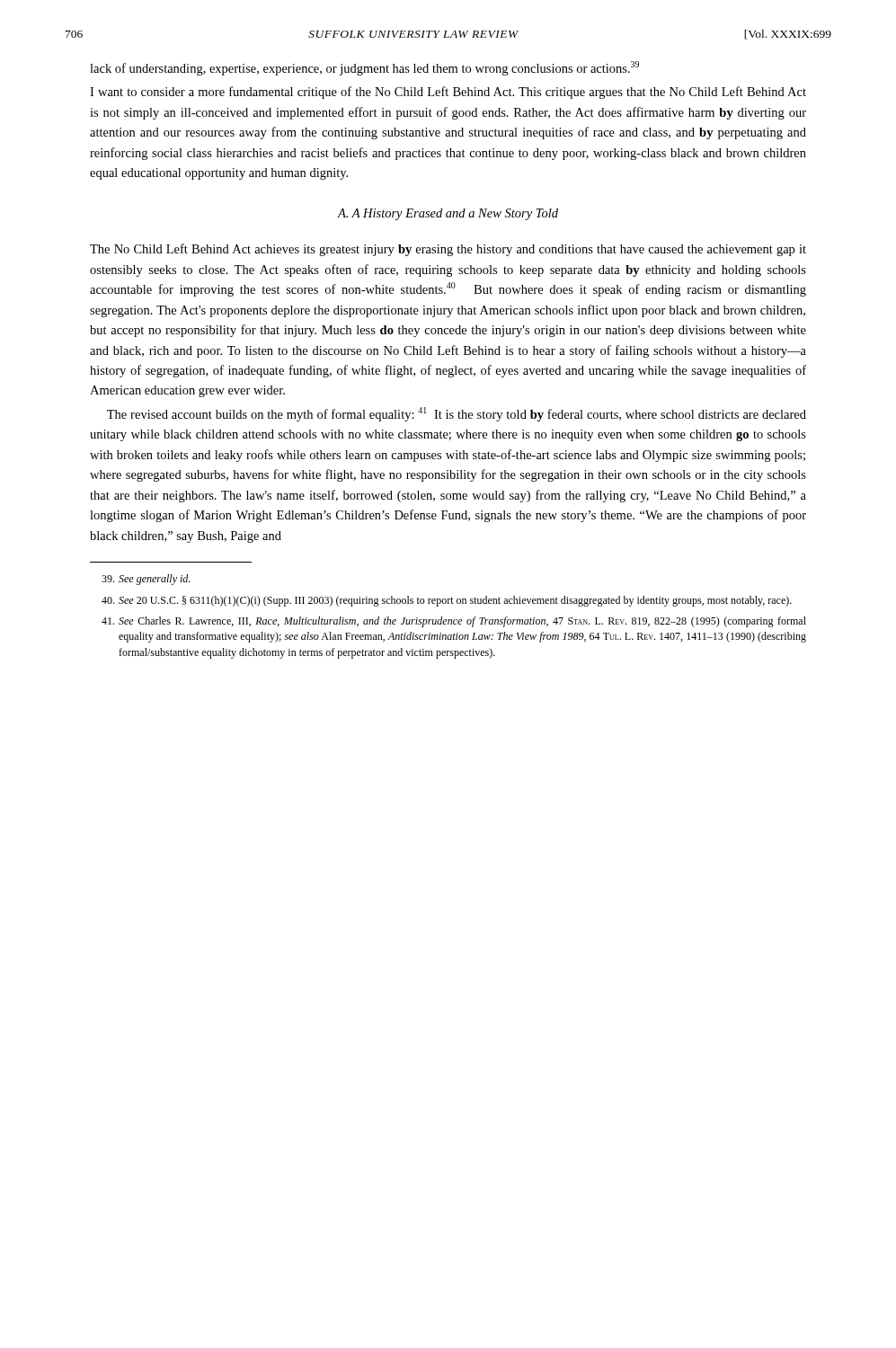Where is the passage that starts "See Charles R."?

[448, 637]
